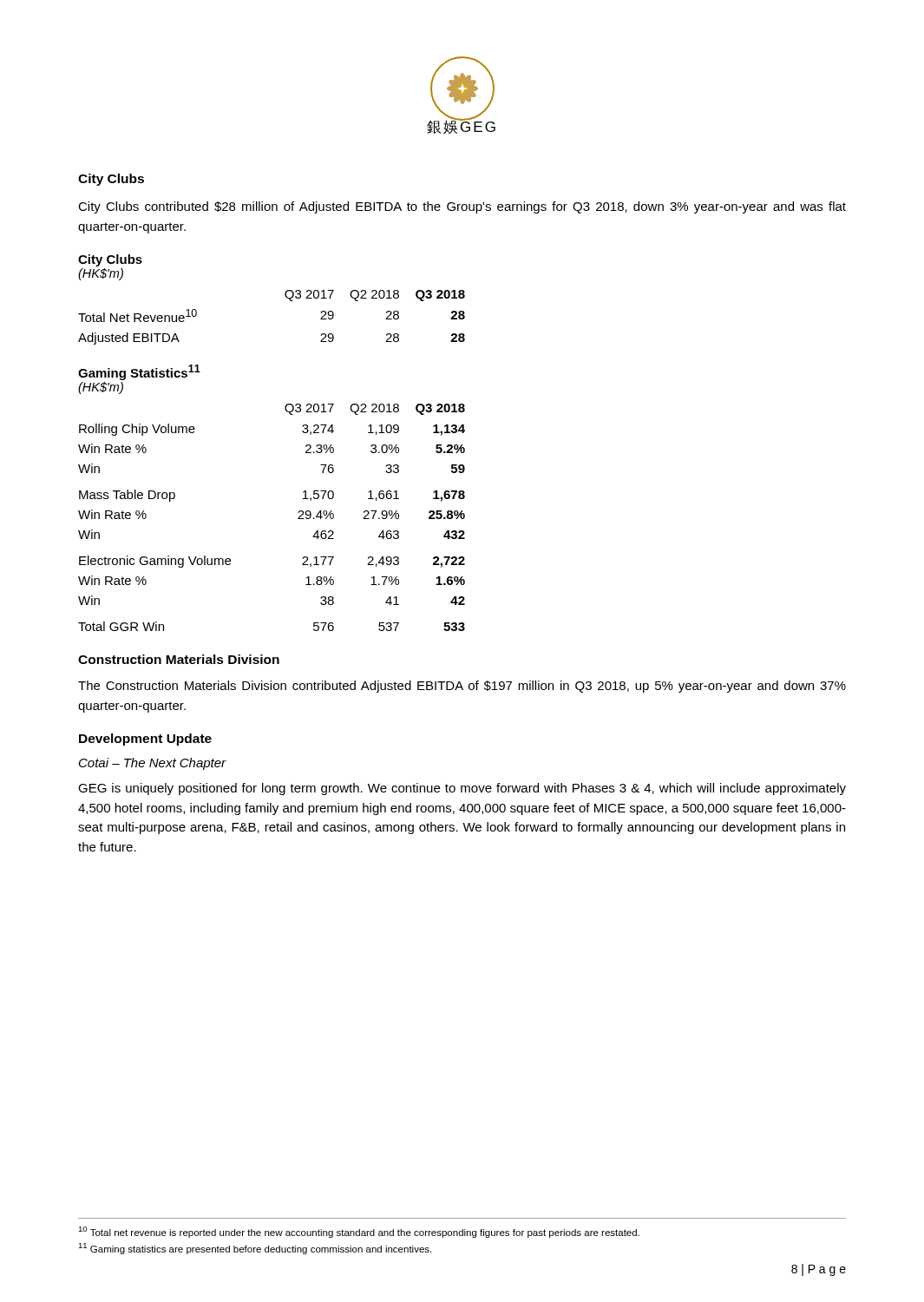Select the section header that reads "Construction Materials Division"
The image size is (924, 1302).
[x=179, y=659]
